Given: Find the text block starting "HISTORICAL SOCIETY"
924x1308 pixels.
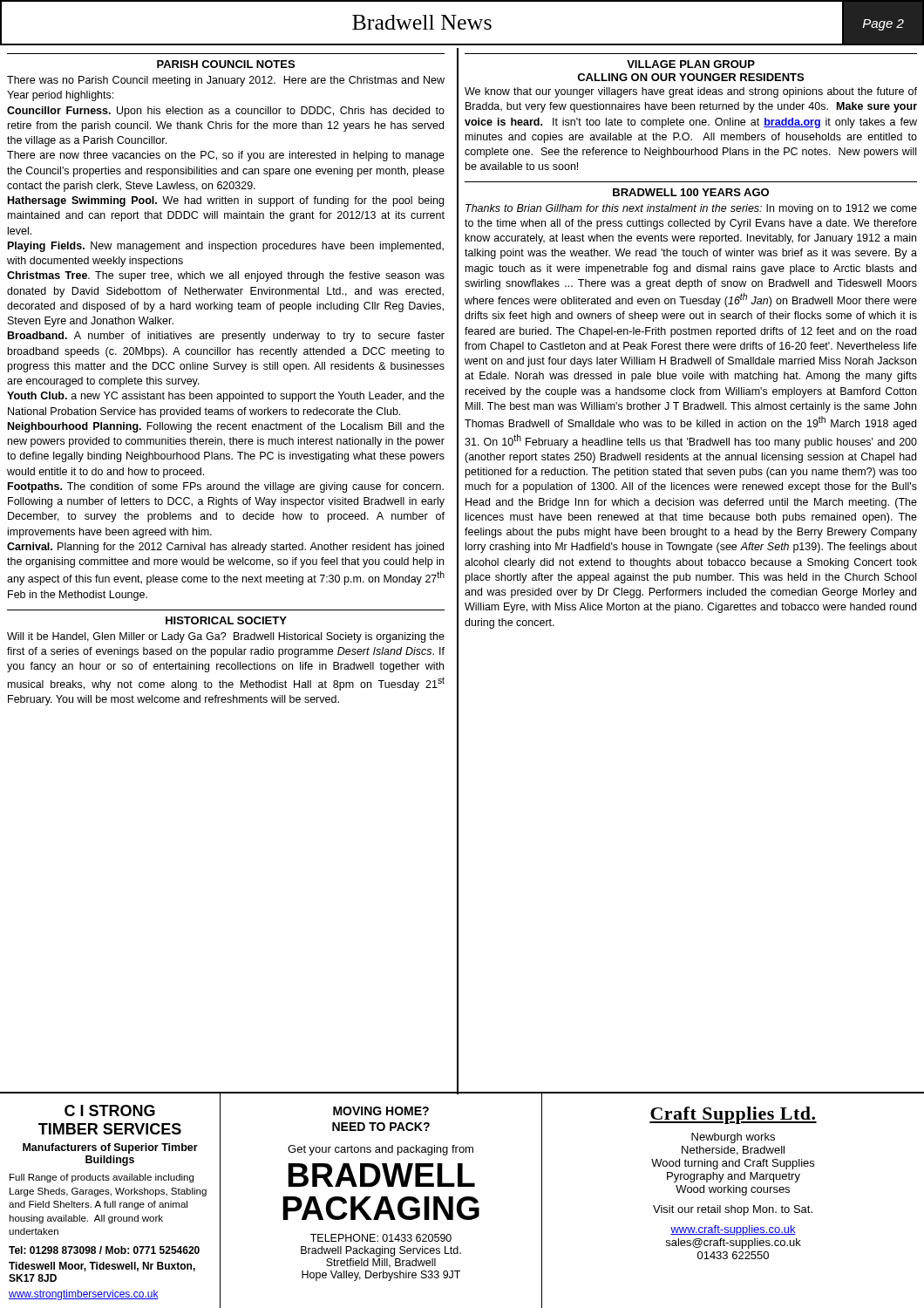Looking at the screenshot, I should 226,620.
